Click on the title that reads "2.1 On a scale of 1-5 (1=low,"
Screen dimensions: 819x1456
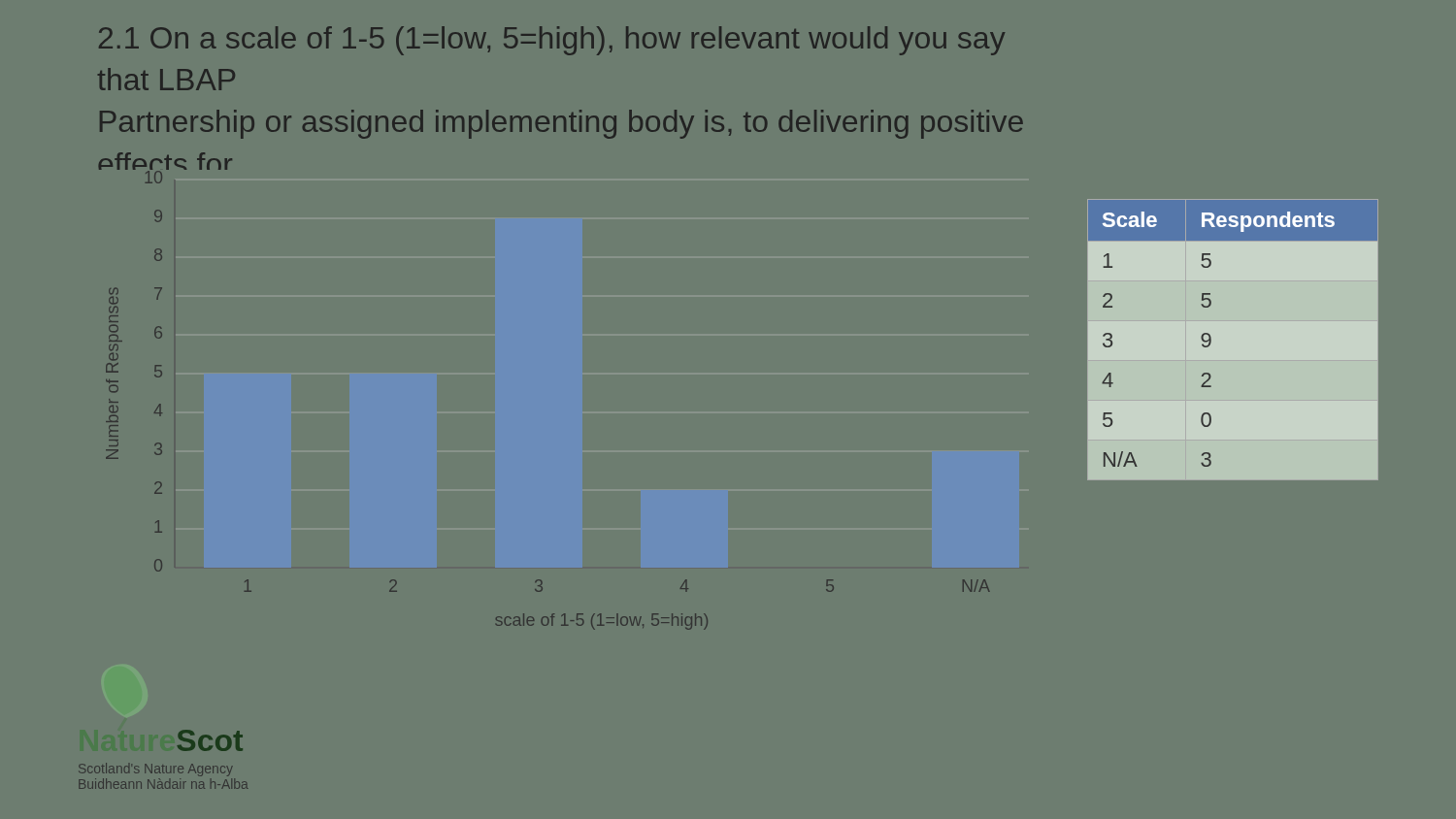coord(561,122)
